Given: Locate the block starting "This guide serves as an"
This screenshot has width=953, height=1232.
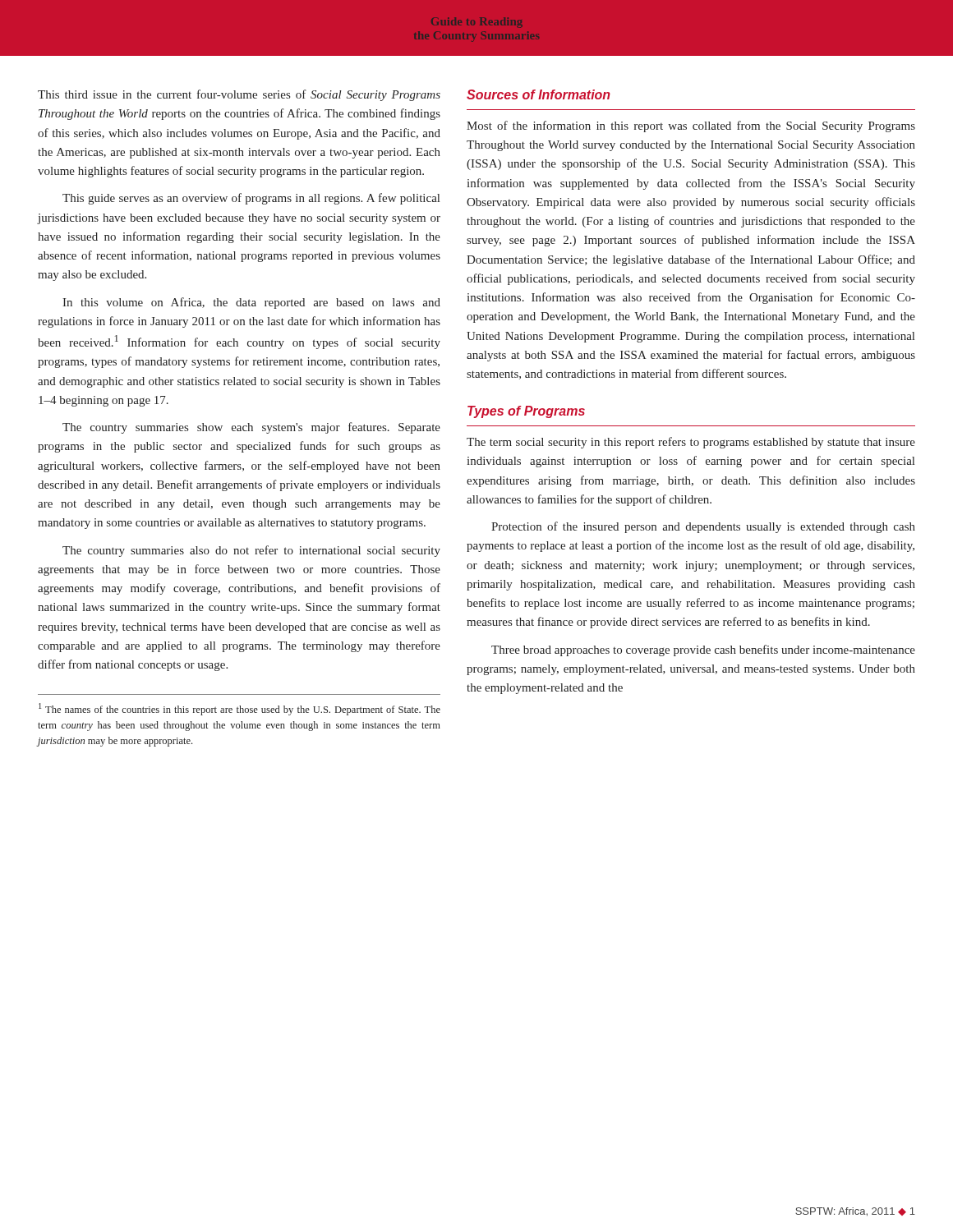Looking at the screenshot, I should click(x=239, y=237).
